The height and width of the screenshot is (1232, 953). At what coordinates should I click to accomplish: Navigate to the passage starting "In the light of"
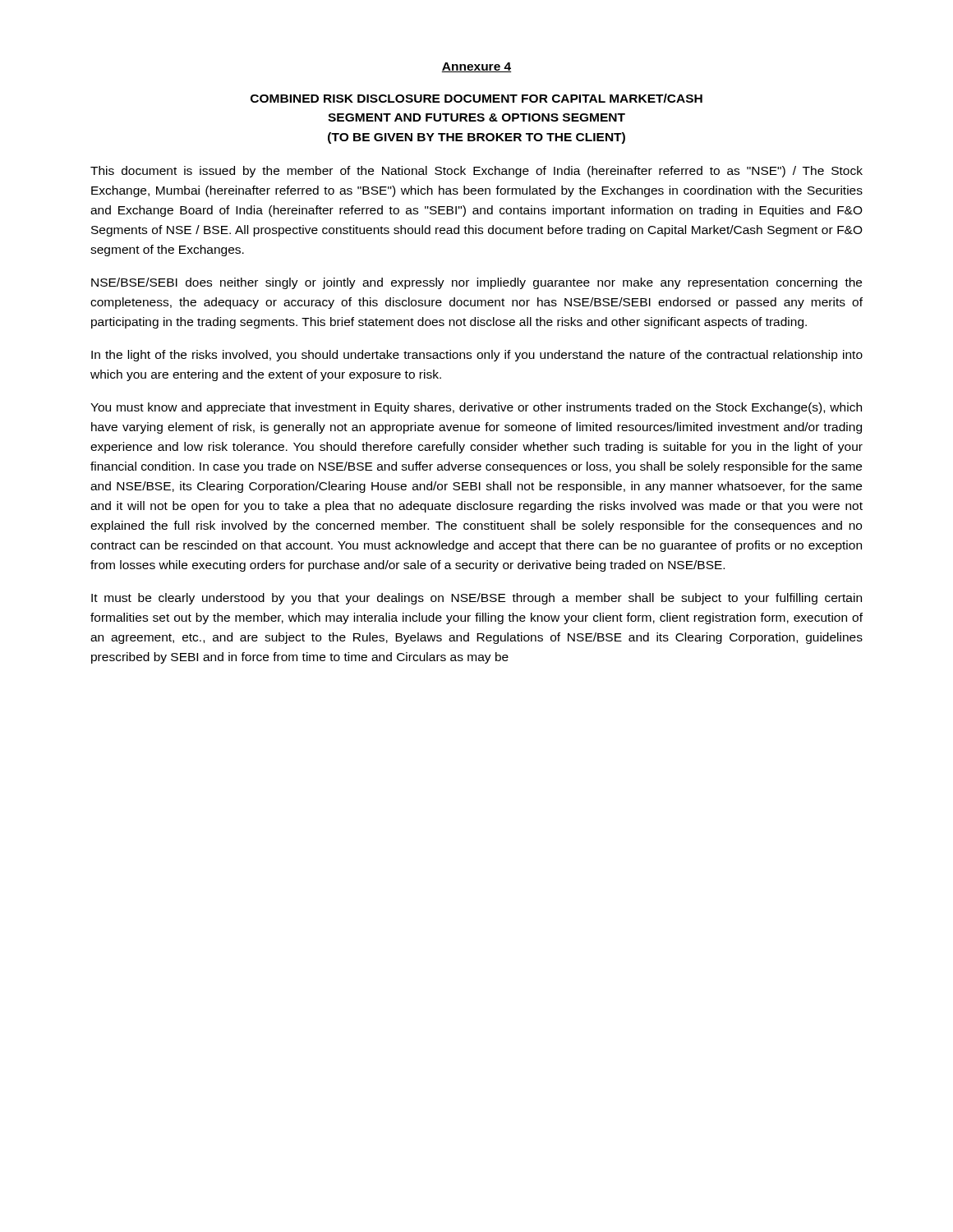[476, 364]
